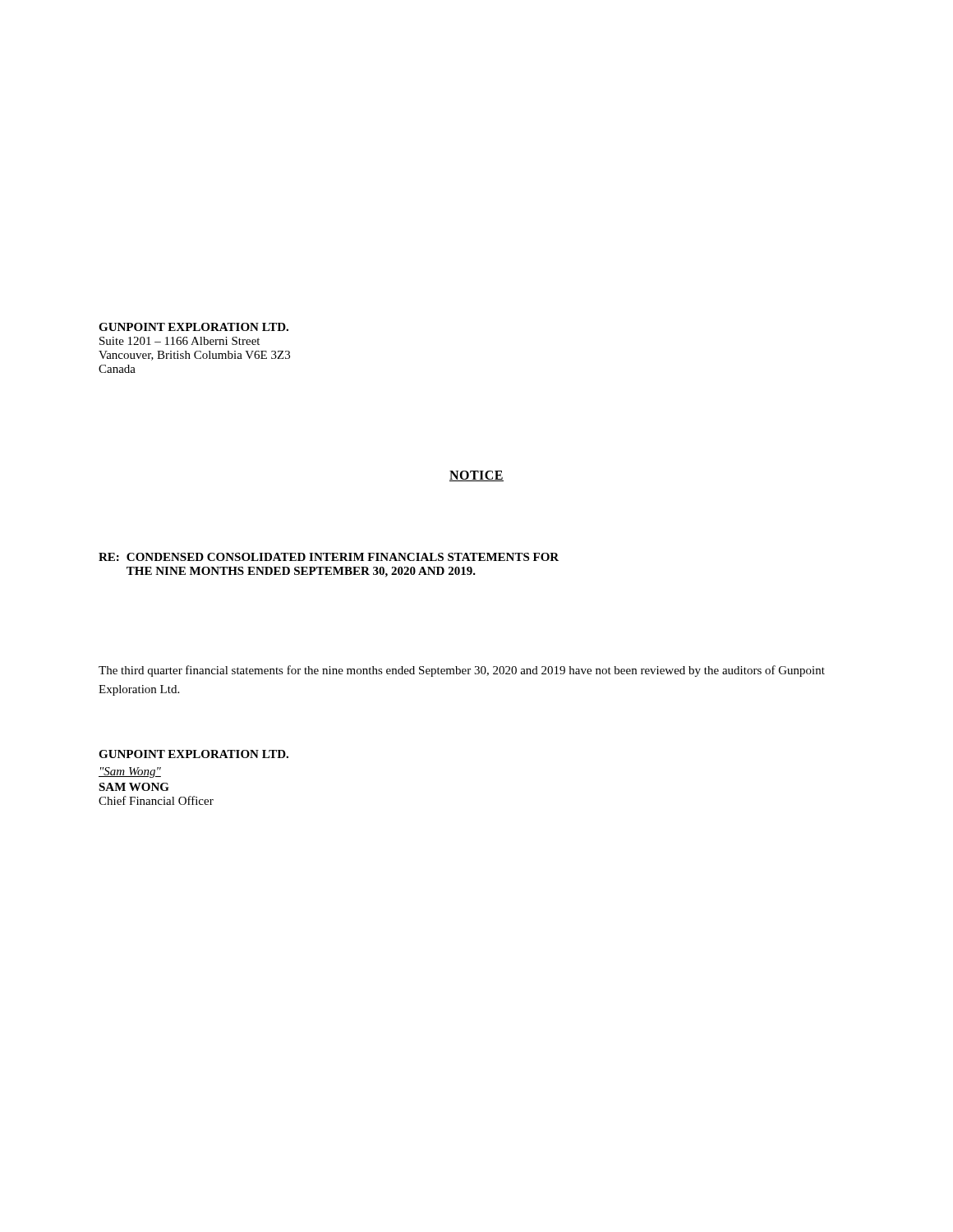Screen dimensions: 1232x953
Task: Find the region starting "GUNPOINT EXPLORATION LTD. "Sam Wong" SAM WONG Chief"
Action: click(193, 754)
